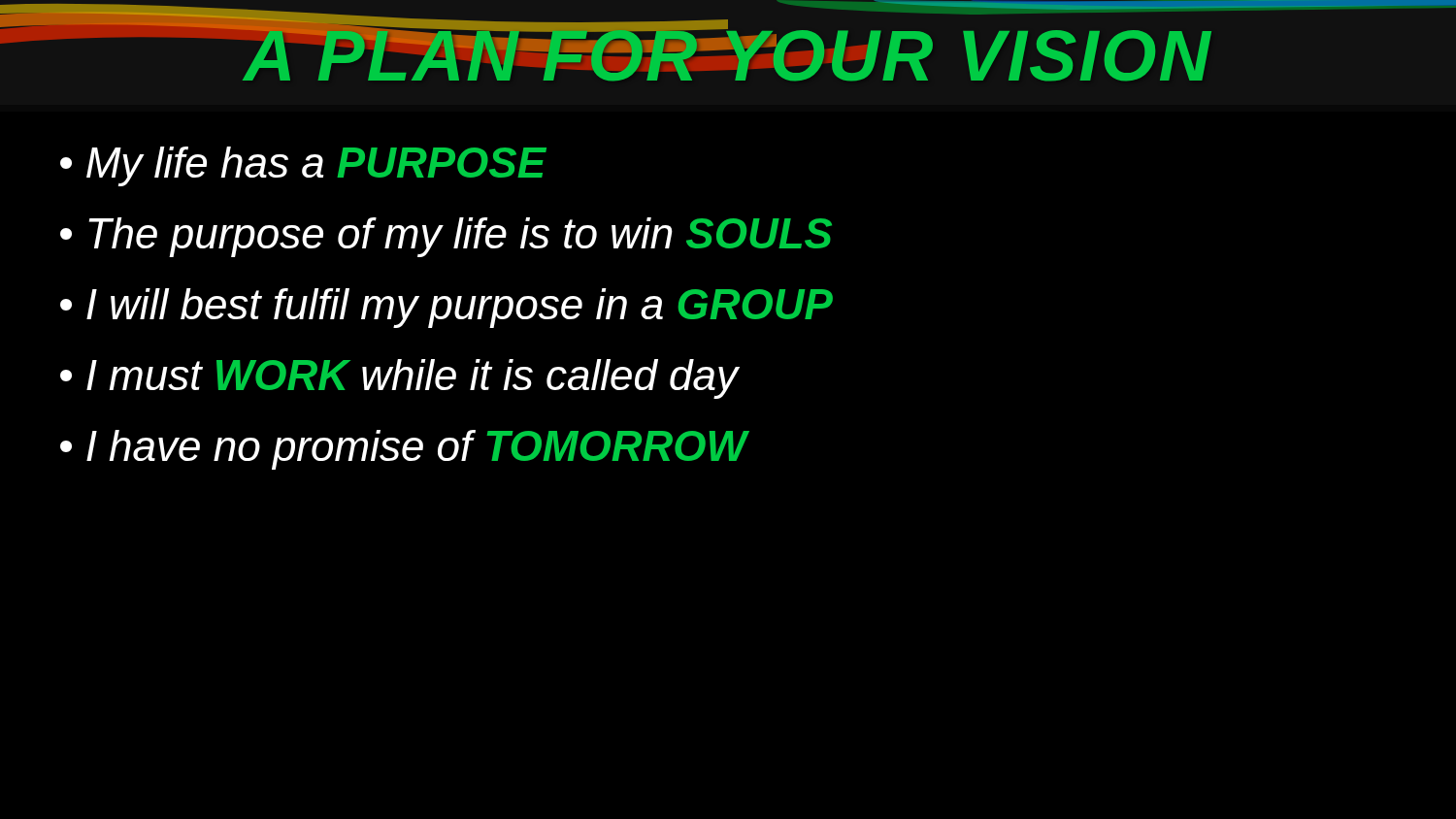1456x819 pixels.
Task: Click the passage that begins "I must WORK while it is"
Action: coord(411,375)
